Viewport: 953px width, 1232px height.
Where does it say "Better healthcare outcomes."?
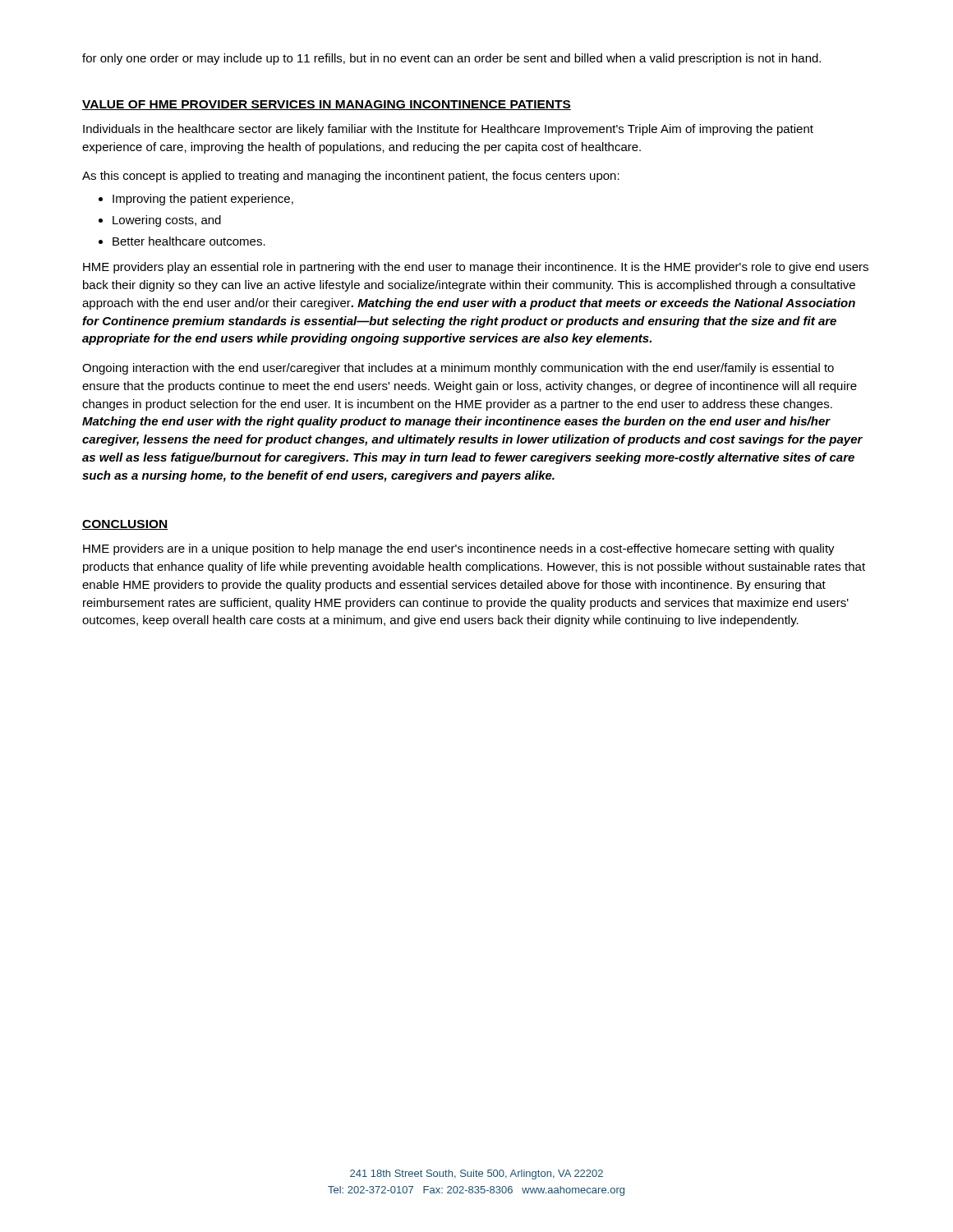(189, 241)
